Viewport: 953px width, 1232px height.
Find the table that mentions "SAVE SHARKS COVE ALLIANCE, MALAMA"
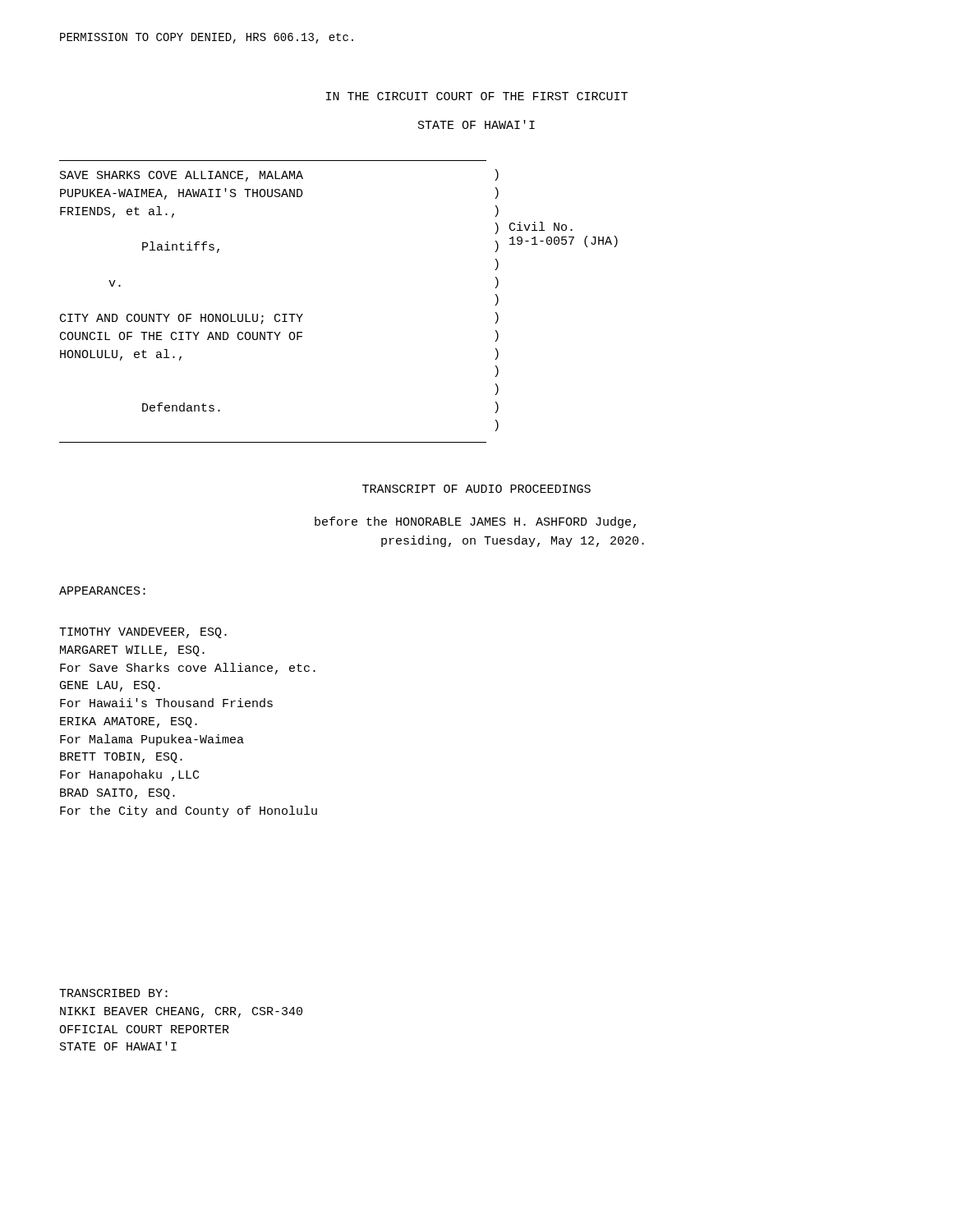(x=478, y=302)
